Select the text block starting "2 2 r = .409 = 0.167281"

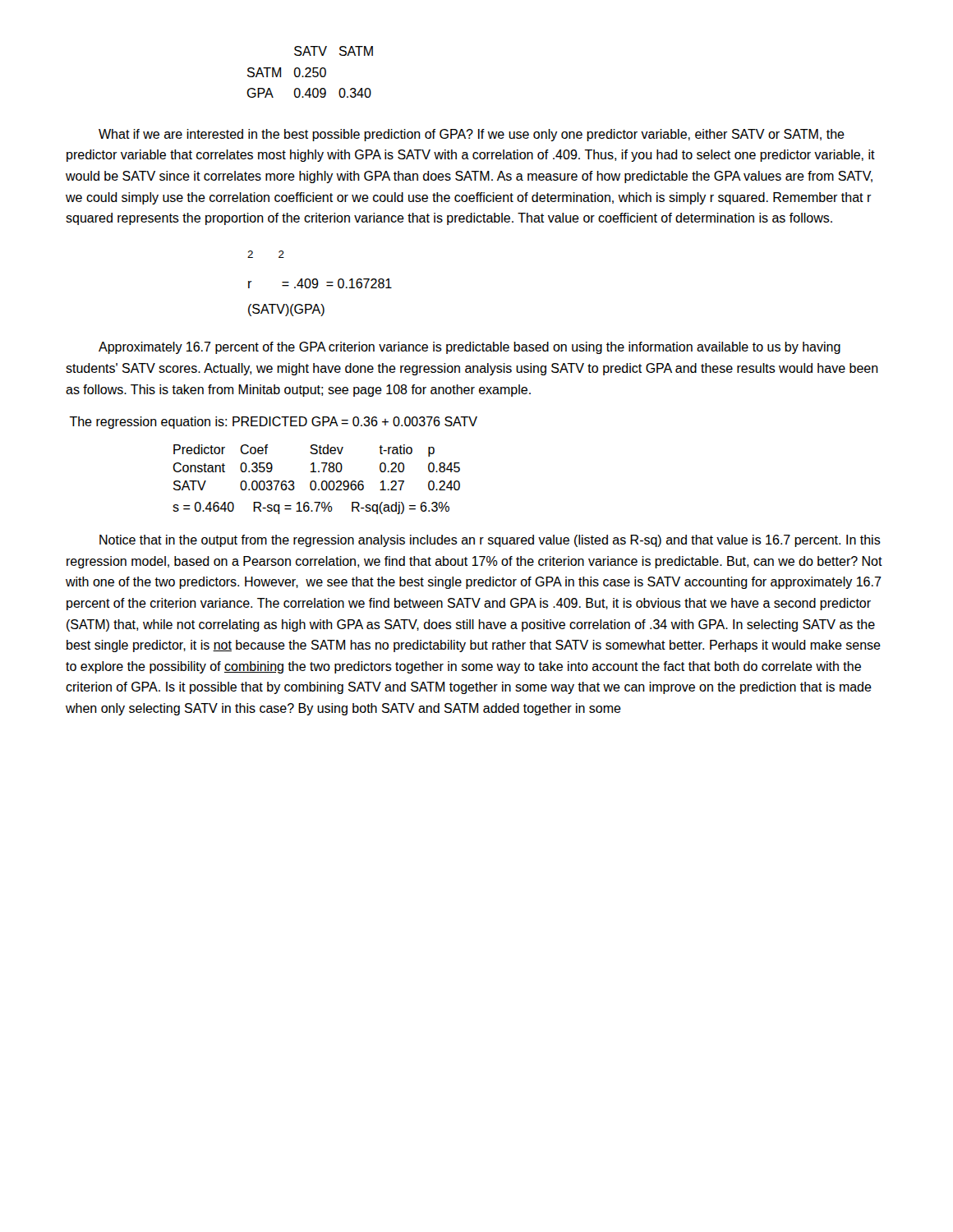[x=320, y=283]
